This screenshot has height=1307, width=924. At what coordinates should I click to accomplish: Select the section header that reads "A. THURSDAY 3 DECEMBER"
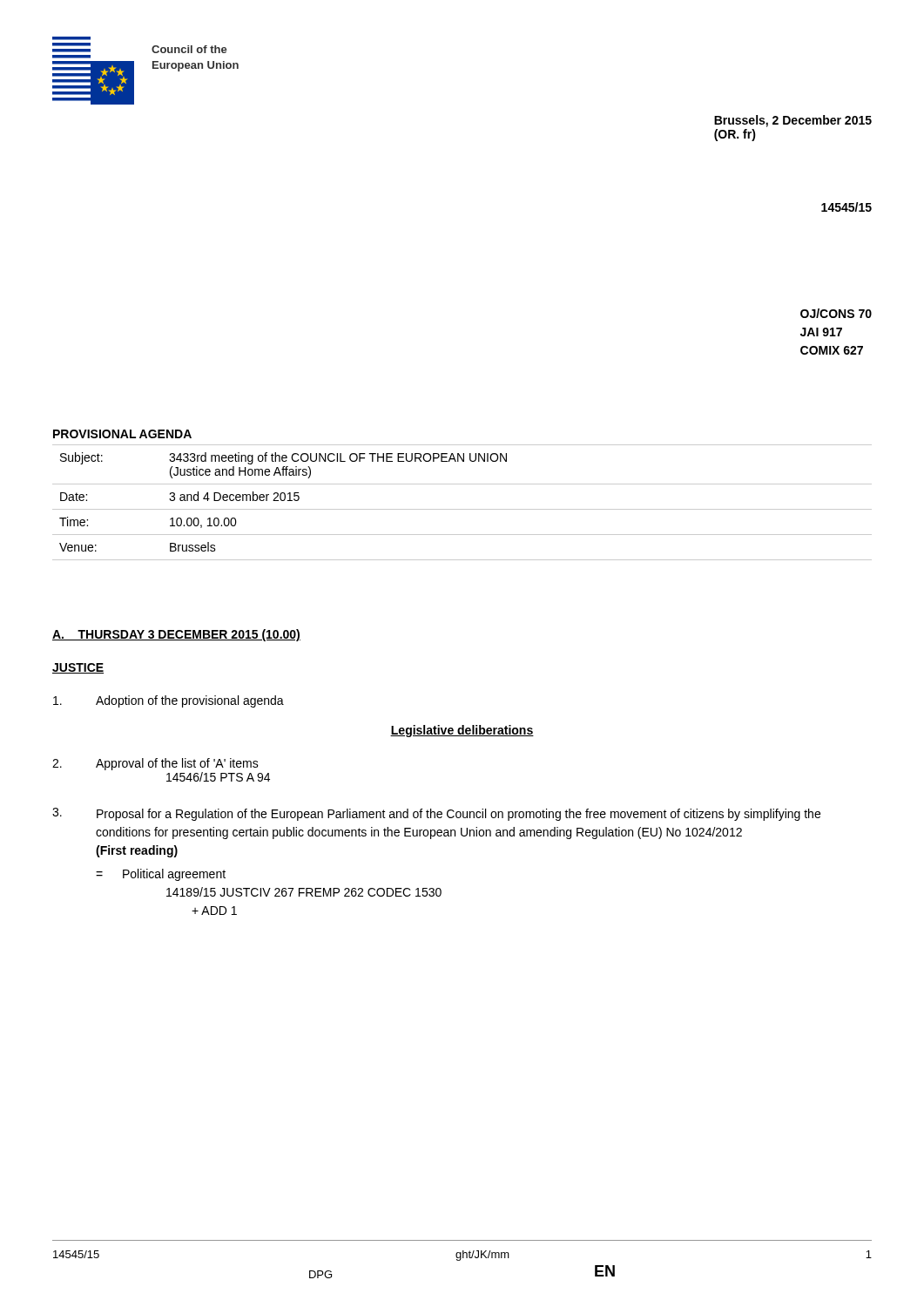(x=176, y=634)
